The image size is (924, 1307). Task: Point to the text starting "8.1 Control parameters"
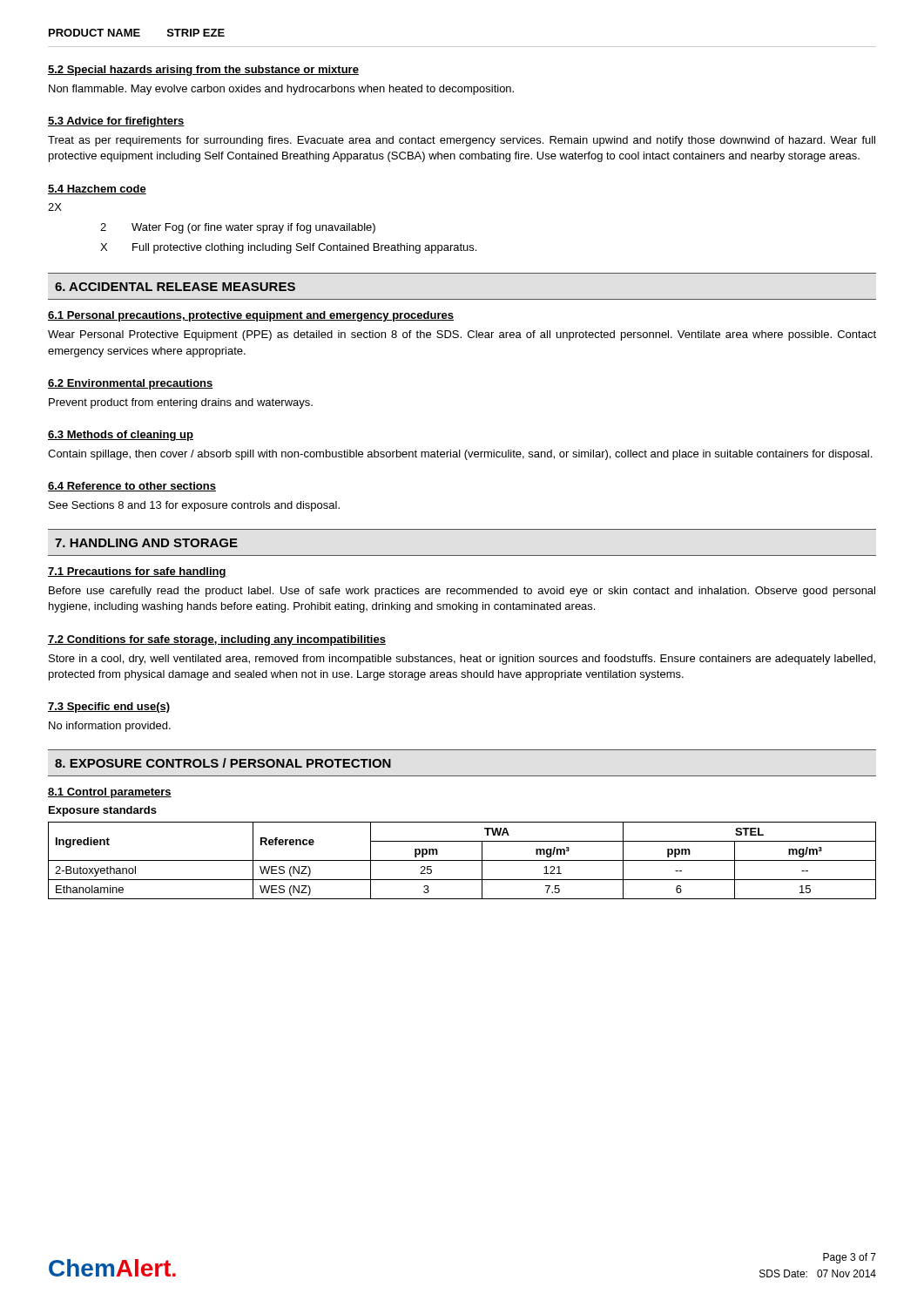110,792
